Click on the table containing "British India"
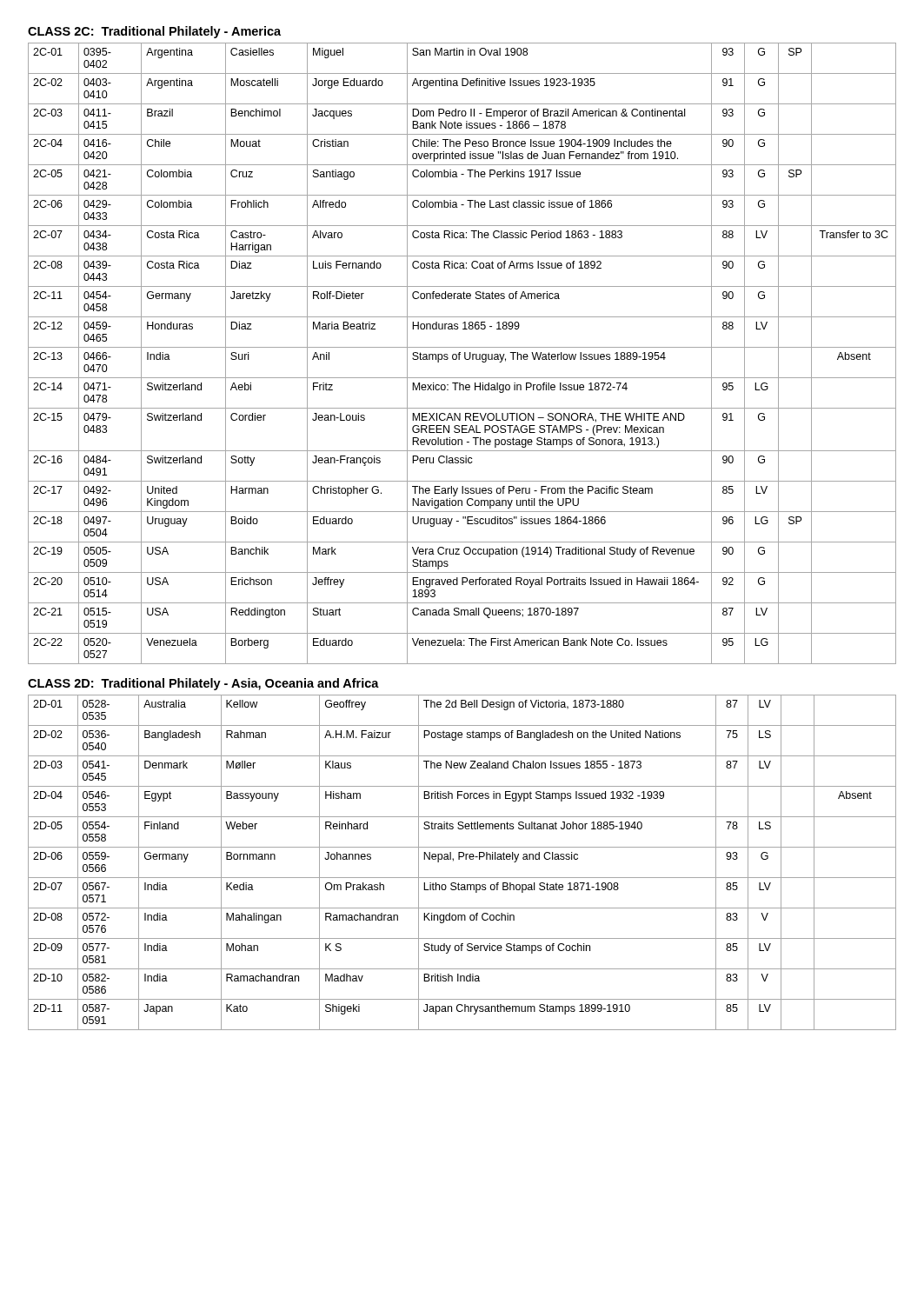924x1304 pixels. click(x=462, y=862)
